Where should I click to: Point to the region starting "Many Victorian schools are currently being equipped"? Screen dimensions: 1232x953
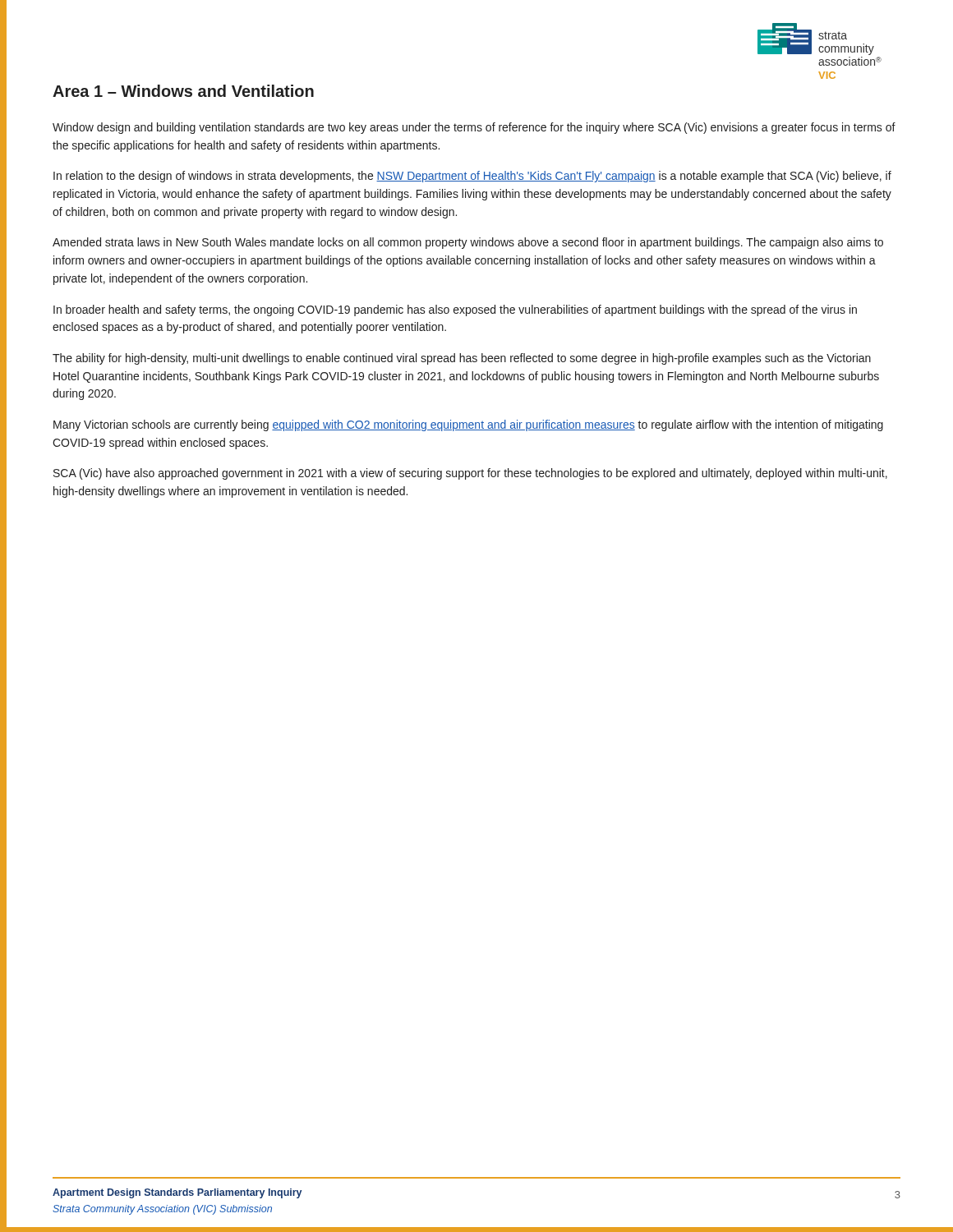click(x=468, y=433)
